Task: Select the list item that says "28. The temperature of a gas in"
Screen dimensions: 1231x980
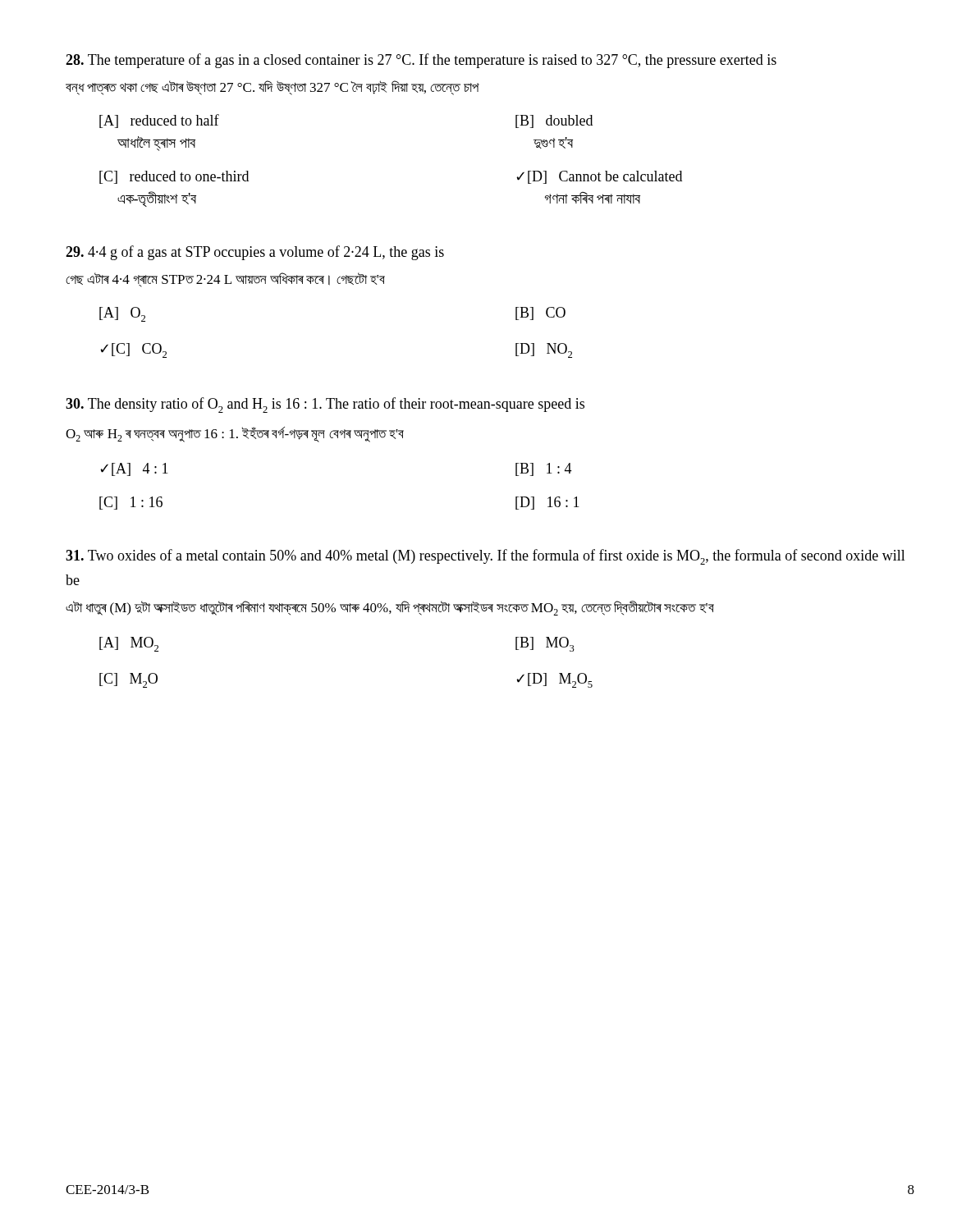Action: 421,61
